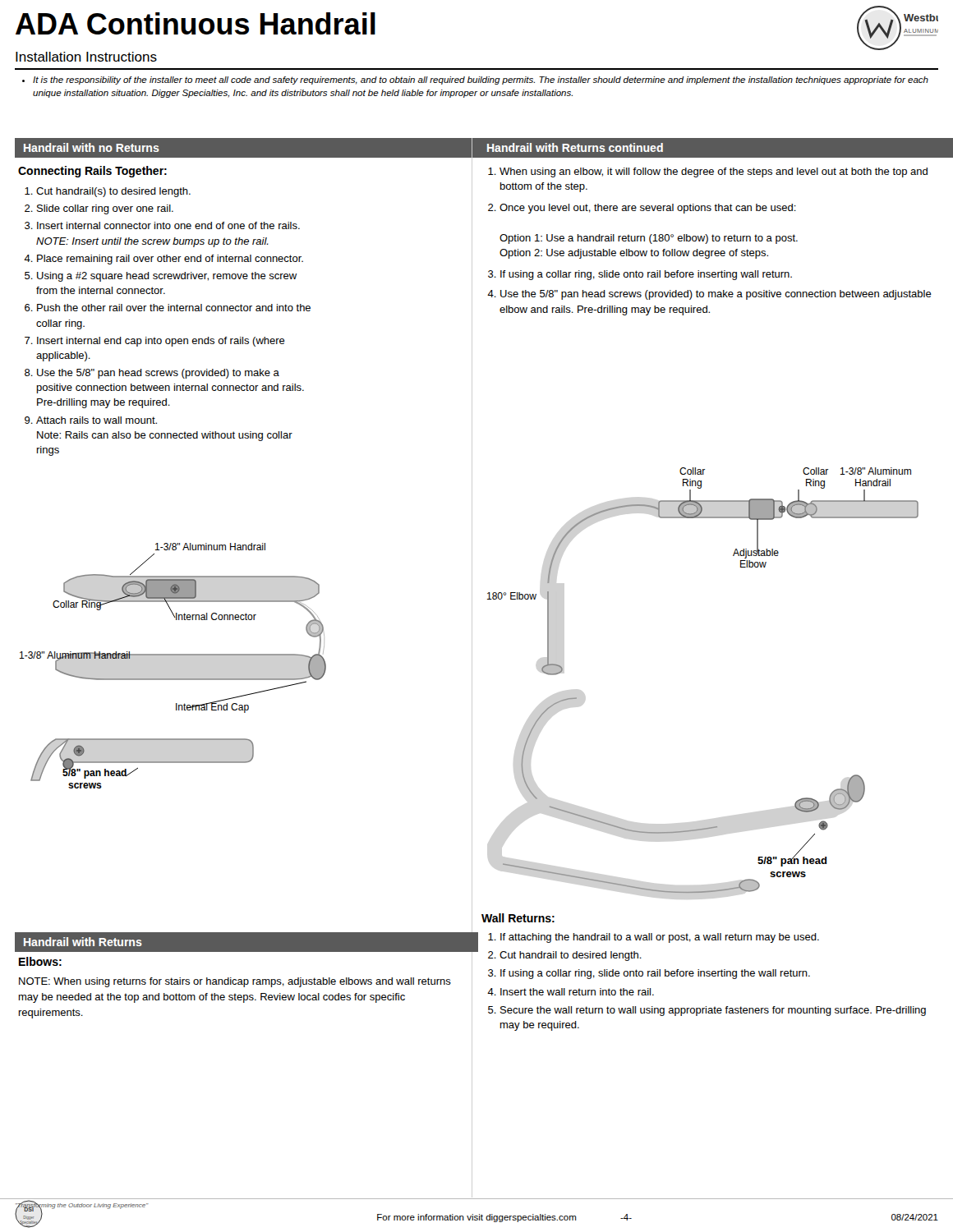Locate the block of text that opens with "It is the responsibility of the"
The width and height of the screenshot is (953, 1232).
tap(476, 86)
